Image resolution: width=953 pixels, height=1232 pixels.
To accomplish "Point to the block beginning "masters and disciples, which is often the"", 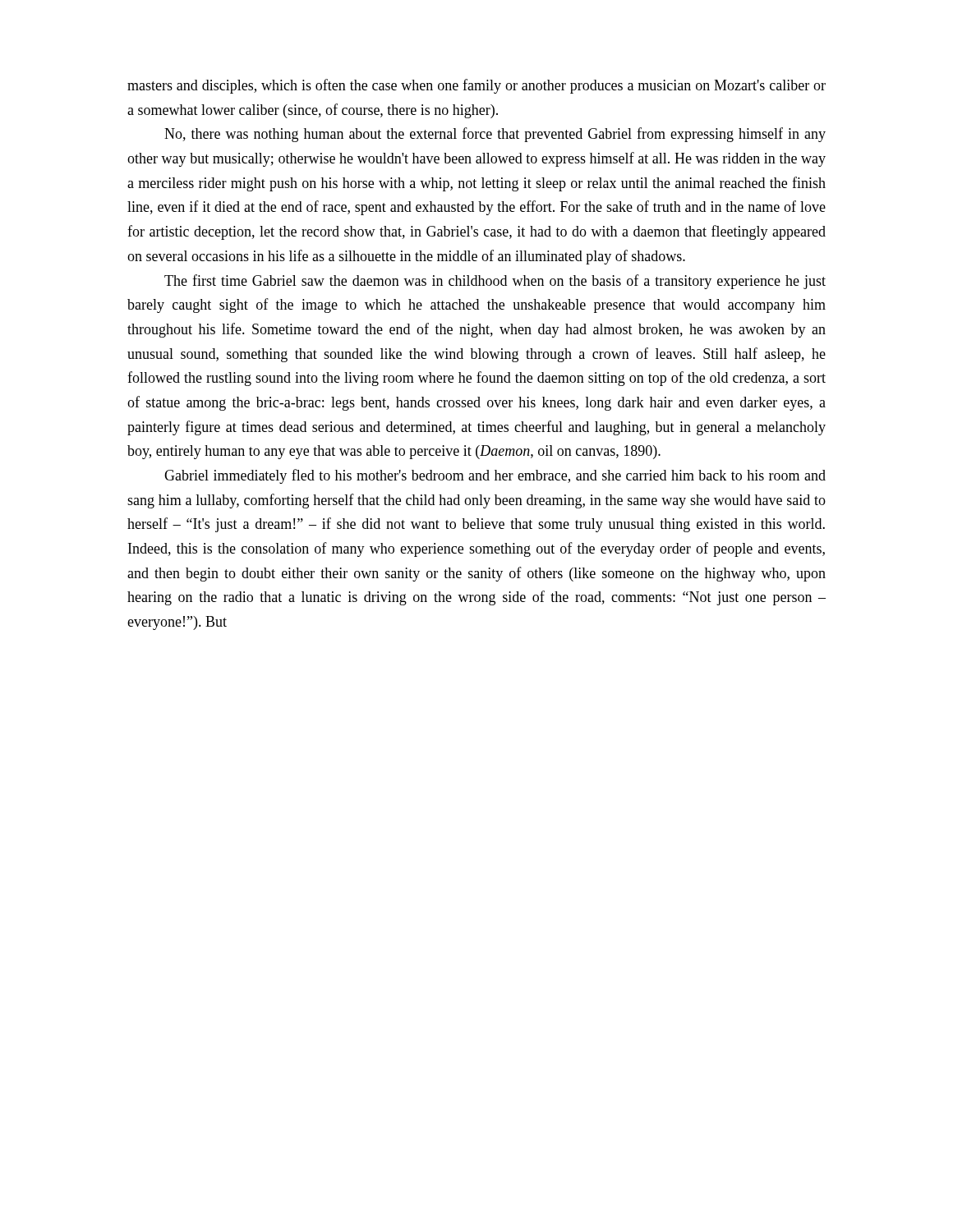I will pyautogui.click(x=476, y=98).
